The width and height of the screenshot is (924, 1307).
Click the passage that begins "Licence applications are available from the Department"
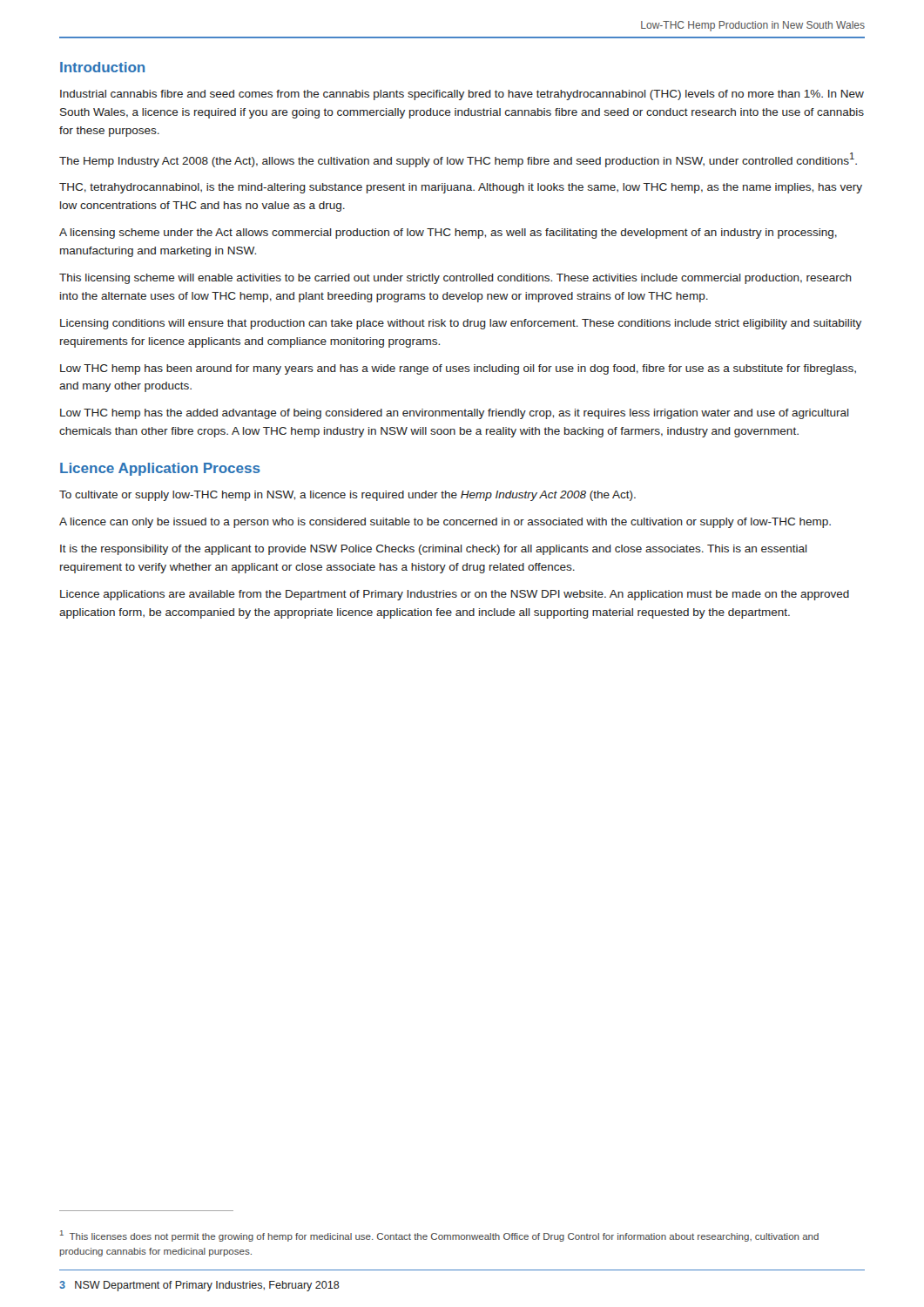454,603
